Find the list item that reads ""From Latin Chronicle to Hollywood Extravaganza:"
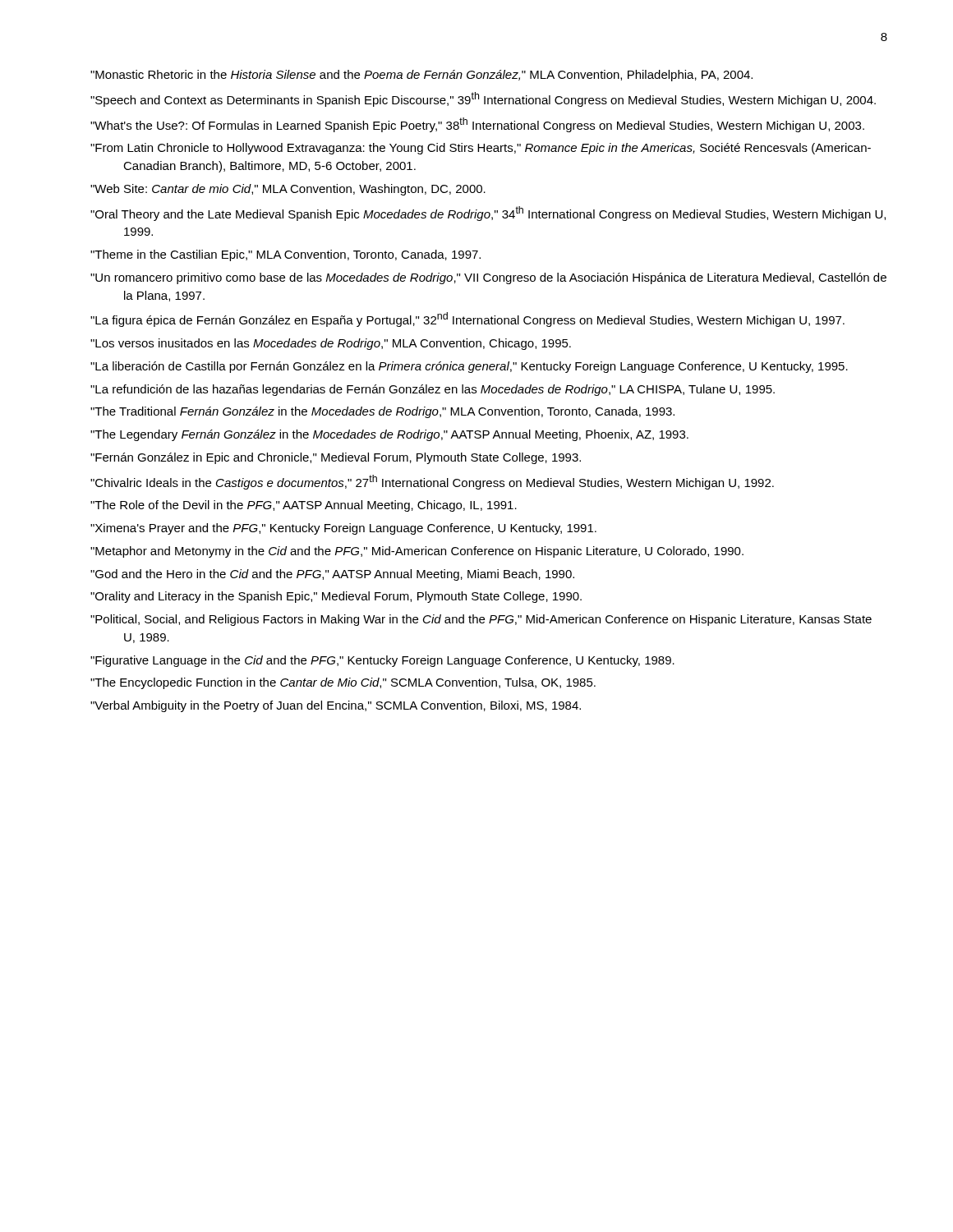 coord(489,157)
